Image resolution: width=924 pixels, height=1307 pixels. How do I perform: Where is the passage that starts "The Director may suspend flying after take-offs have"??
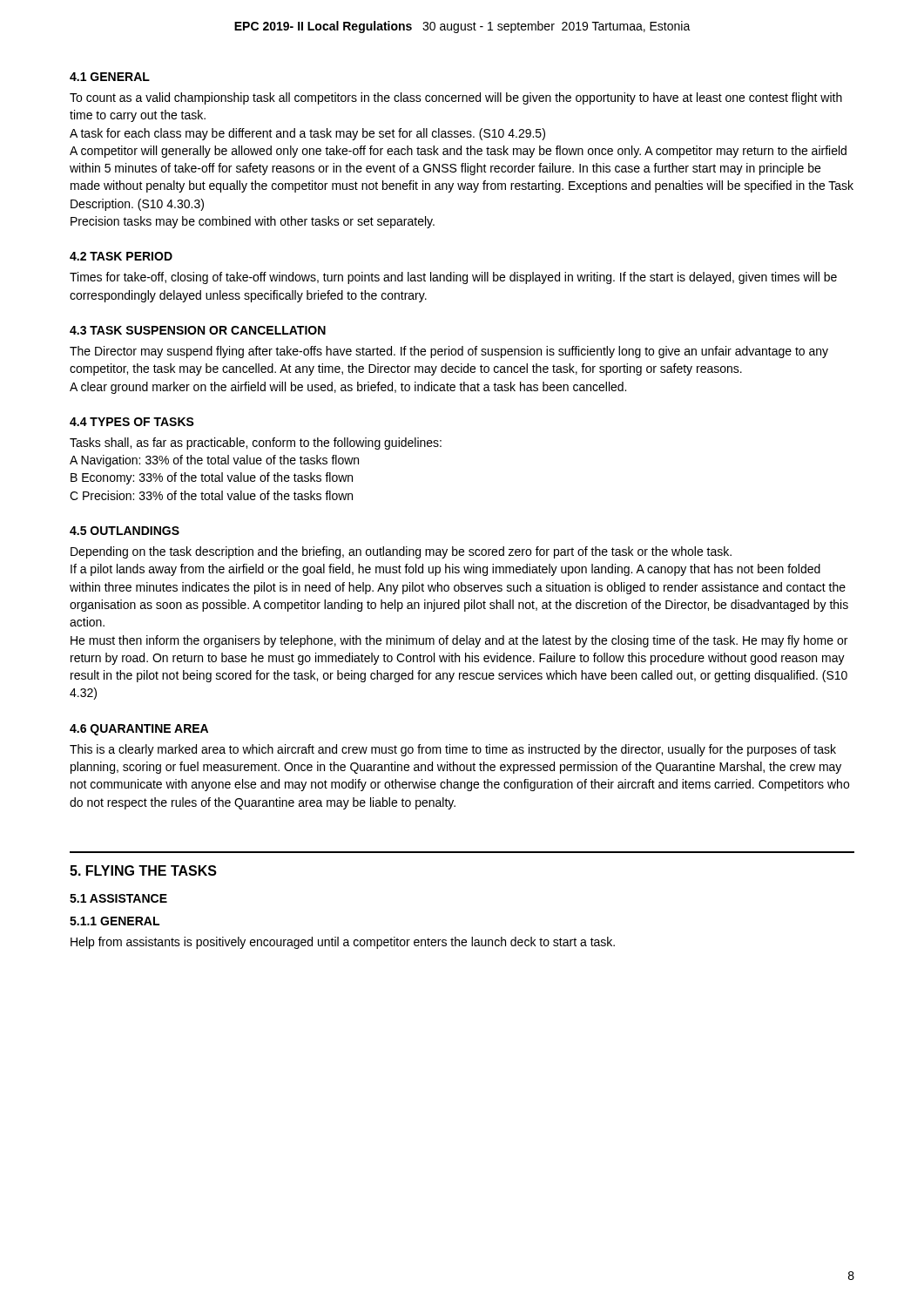[x=449, y=369]
